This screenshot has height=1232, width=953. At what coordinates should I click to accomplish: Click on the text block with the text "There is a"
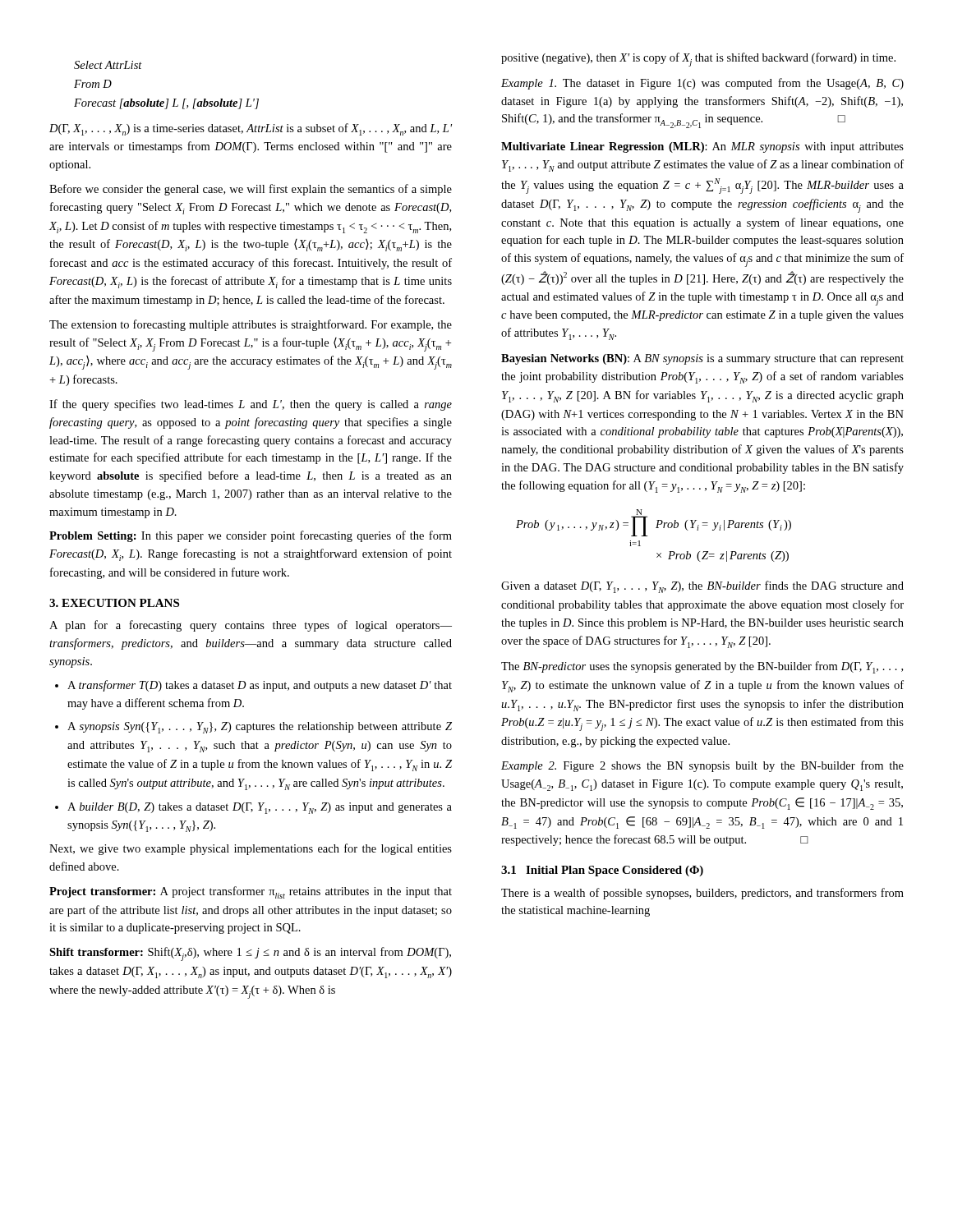coord(702,902)
